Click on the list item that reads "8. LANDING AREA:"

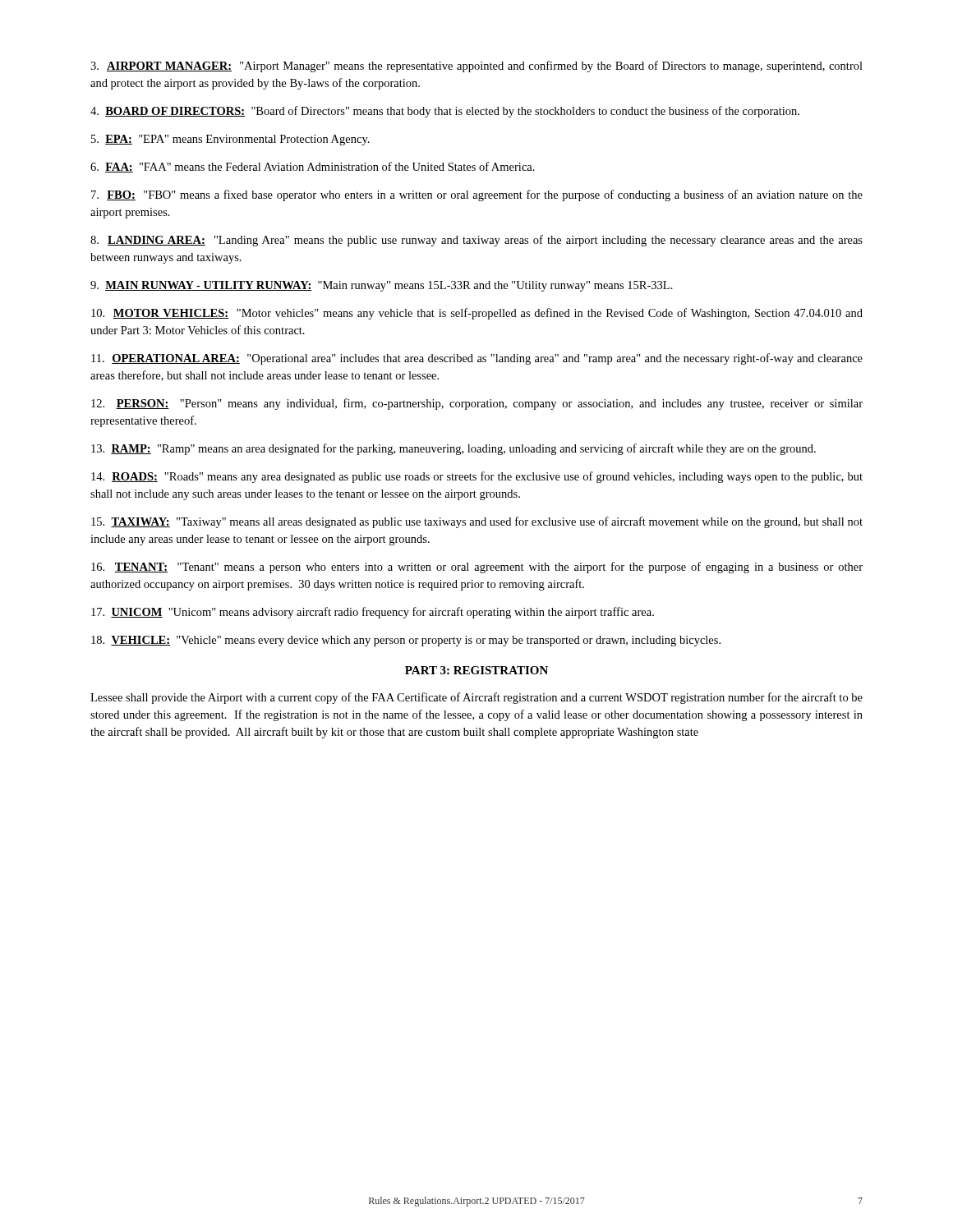(476, 249)
